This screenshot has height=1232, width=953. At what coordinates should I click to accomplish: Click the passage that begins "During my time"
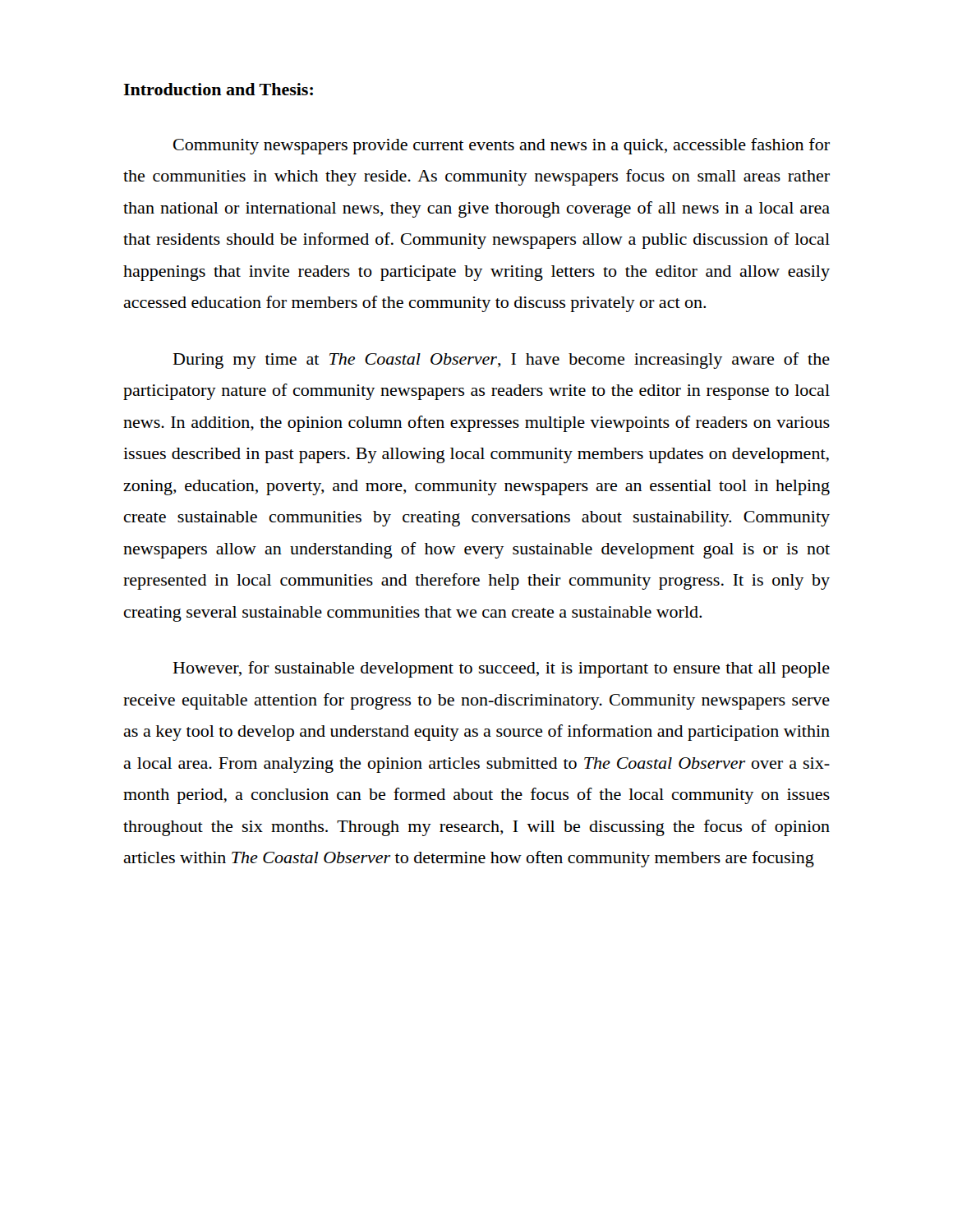(x=476, y=485)
